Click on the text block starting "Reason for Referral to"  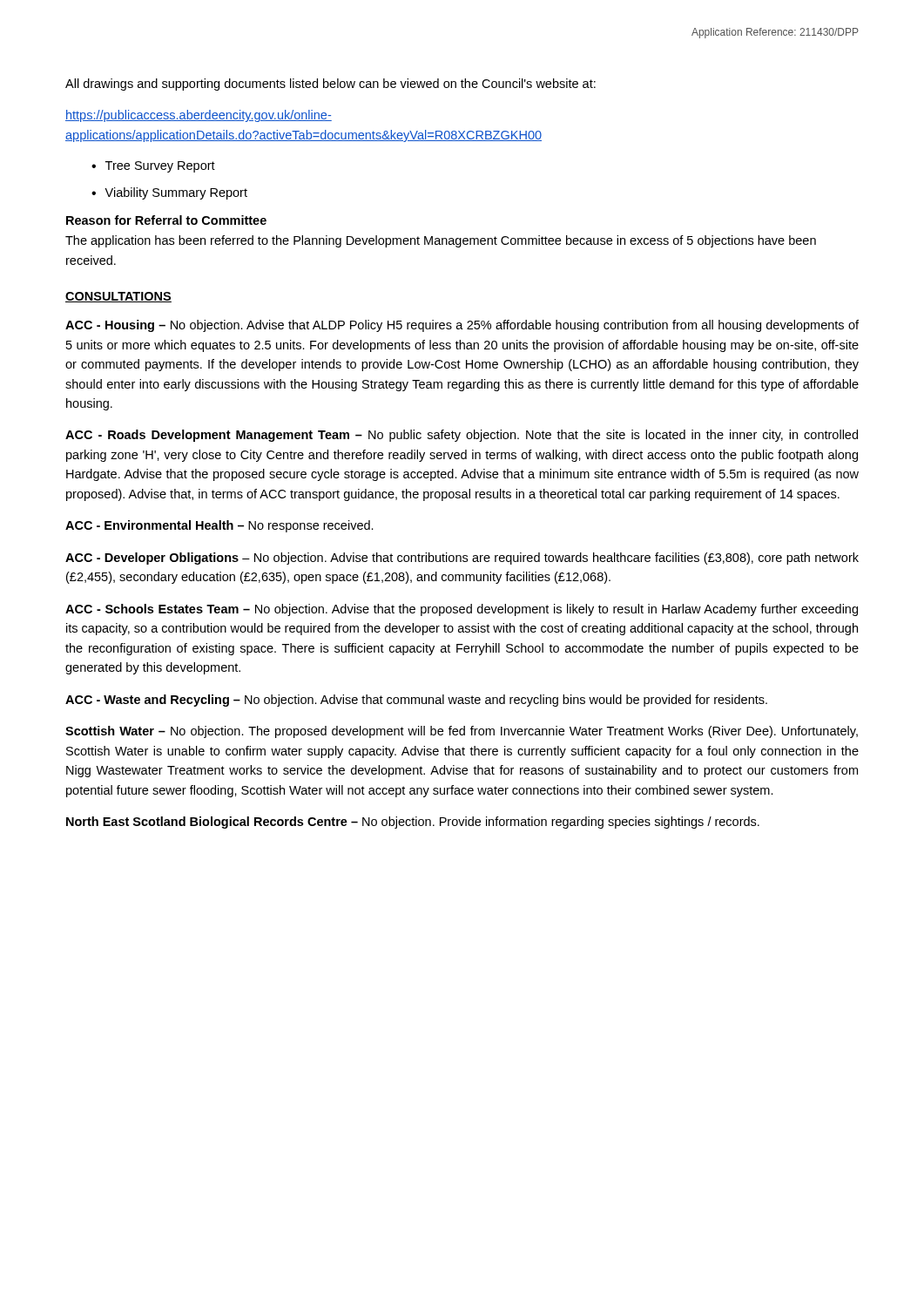coord(166,221)
